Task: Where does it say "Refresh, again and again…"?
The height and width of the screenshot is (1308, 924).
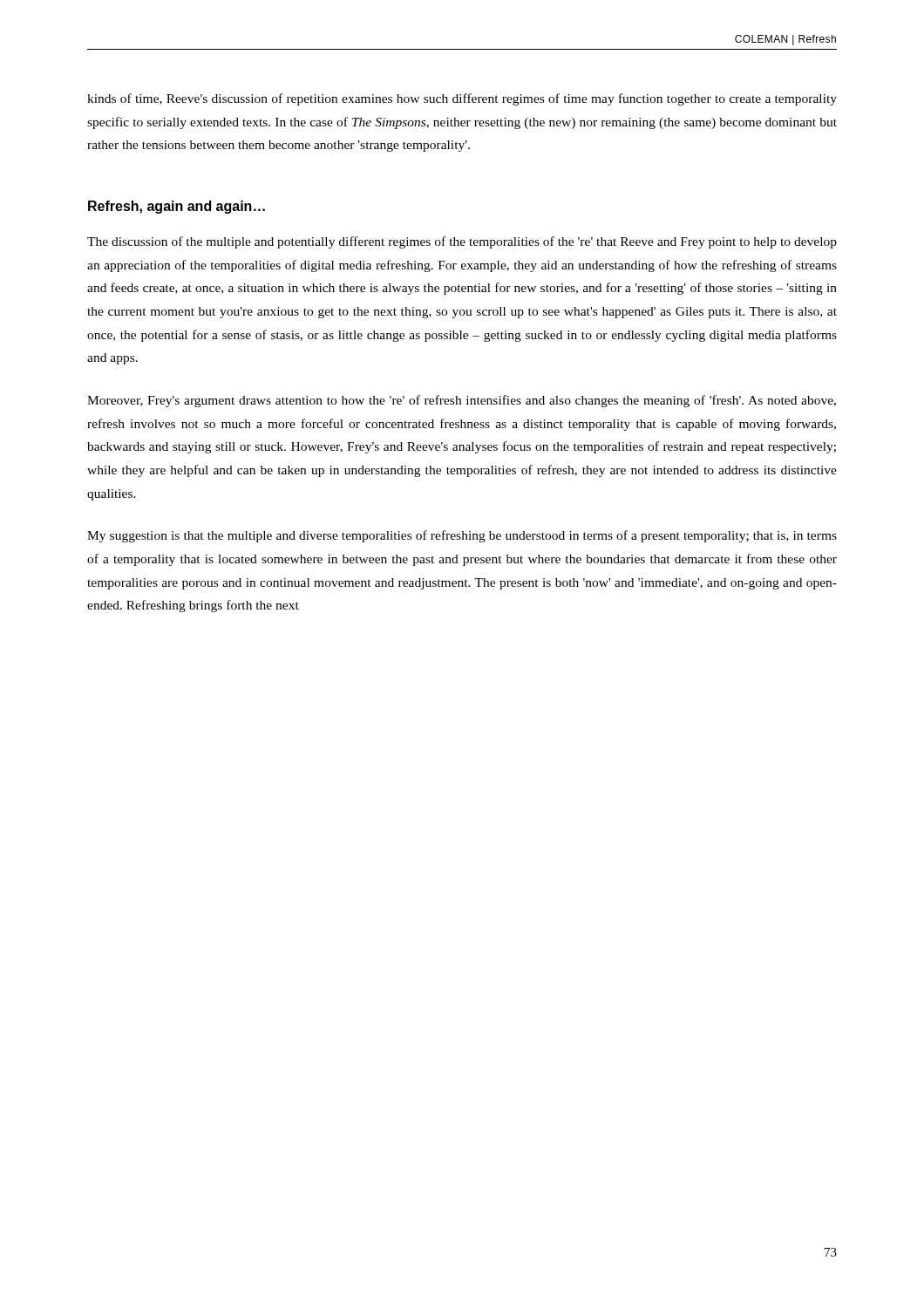Action: pyautogui.click(x=177, y=206)
